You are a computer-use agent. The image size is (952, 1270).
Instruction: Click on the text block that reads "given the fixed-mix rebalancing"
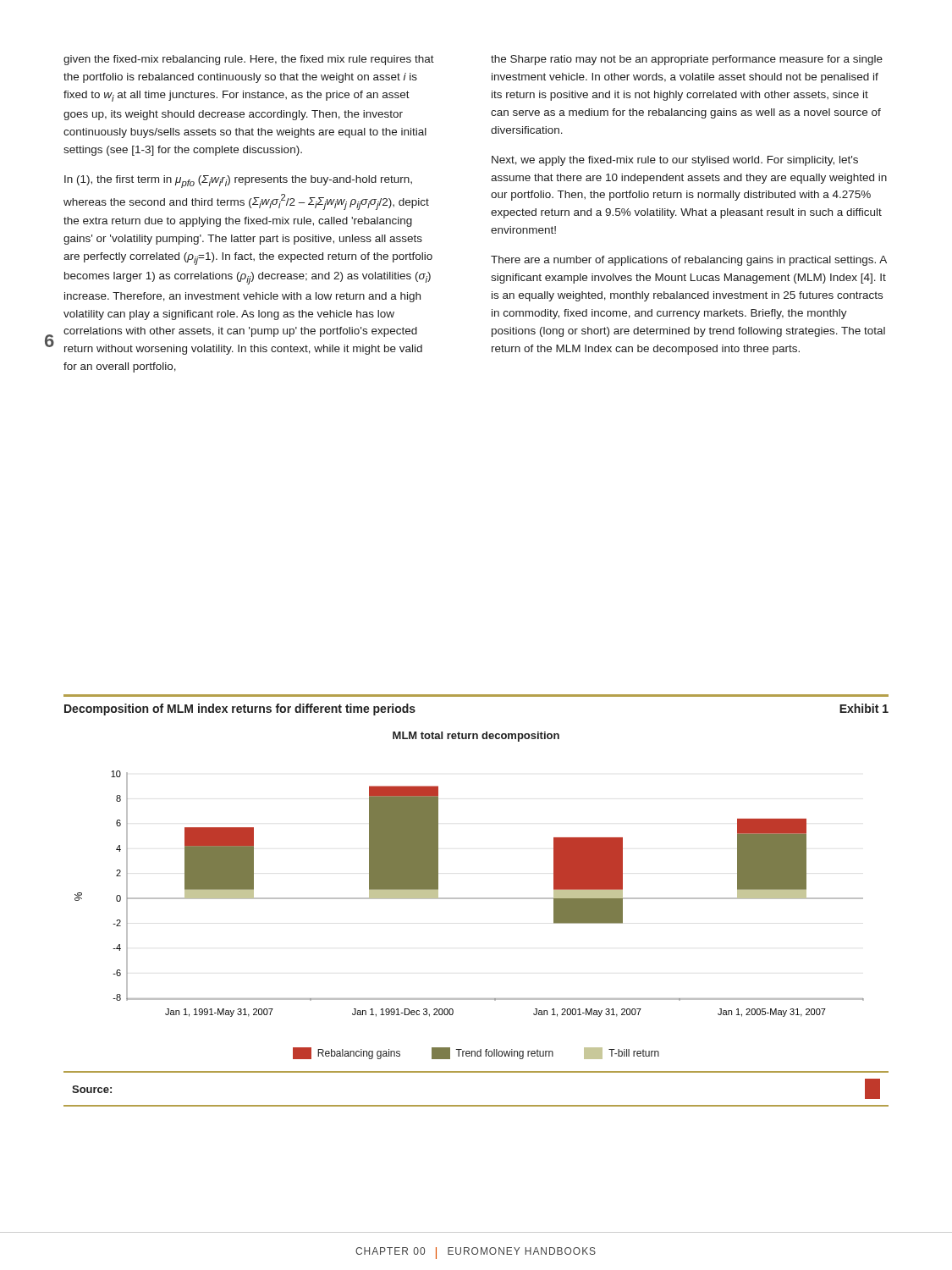click(x=250, y=213)
